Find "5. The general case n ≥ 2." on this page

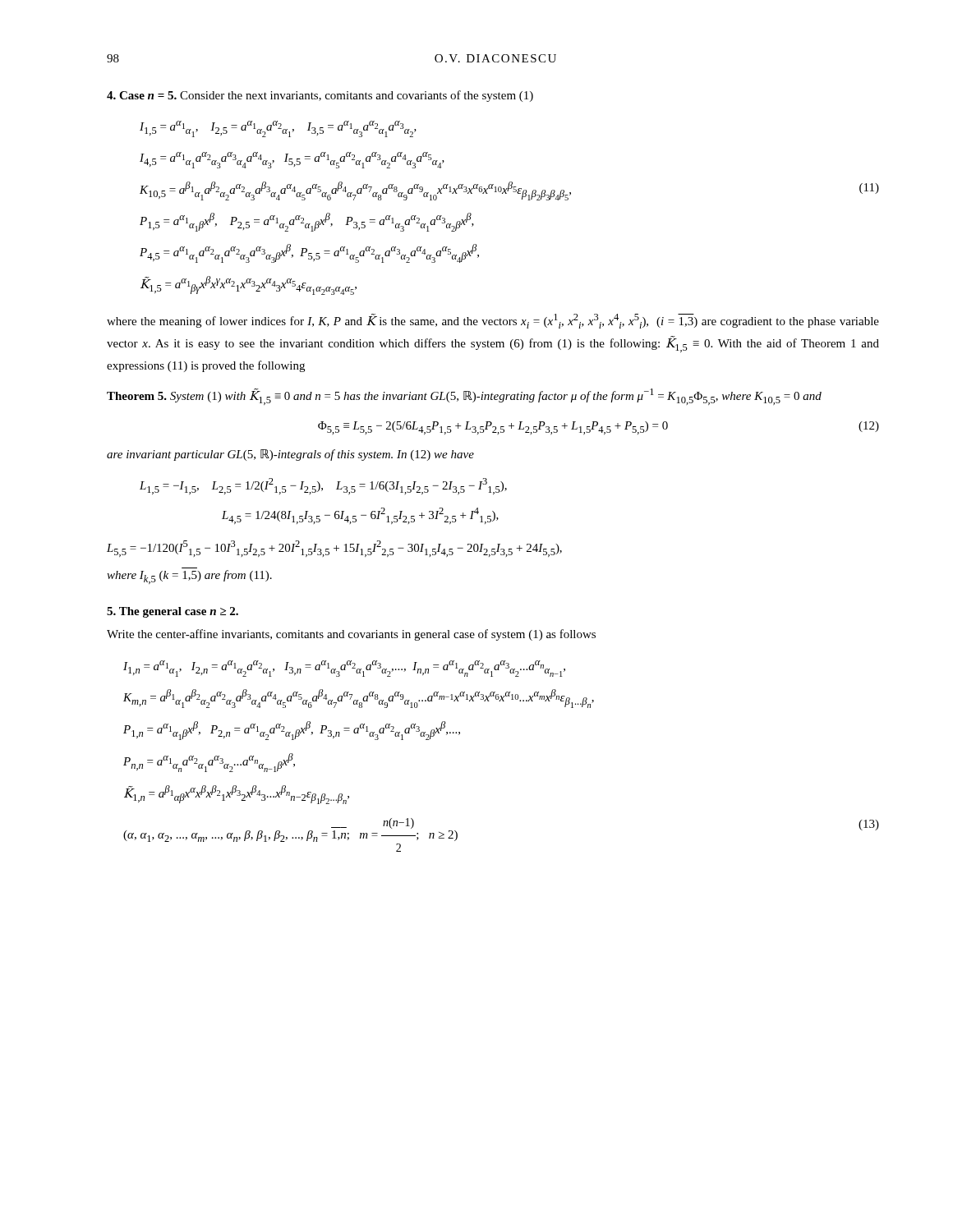(173, 611)
